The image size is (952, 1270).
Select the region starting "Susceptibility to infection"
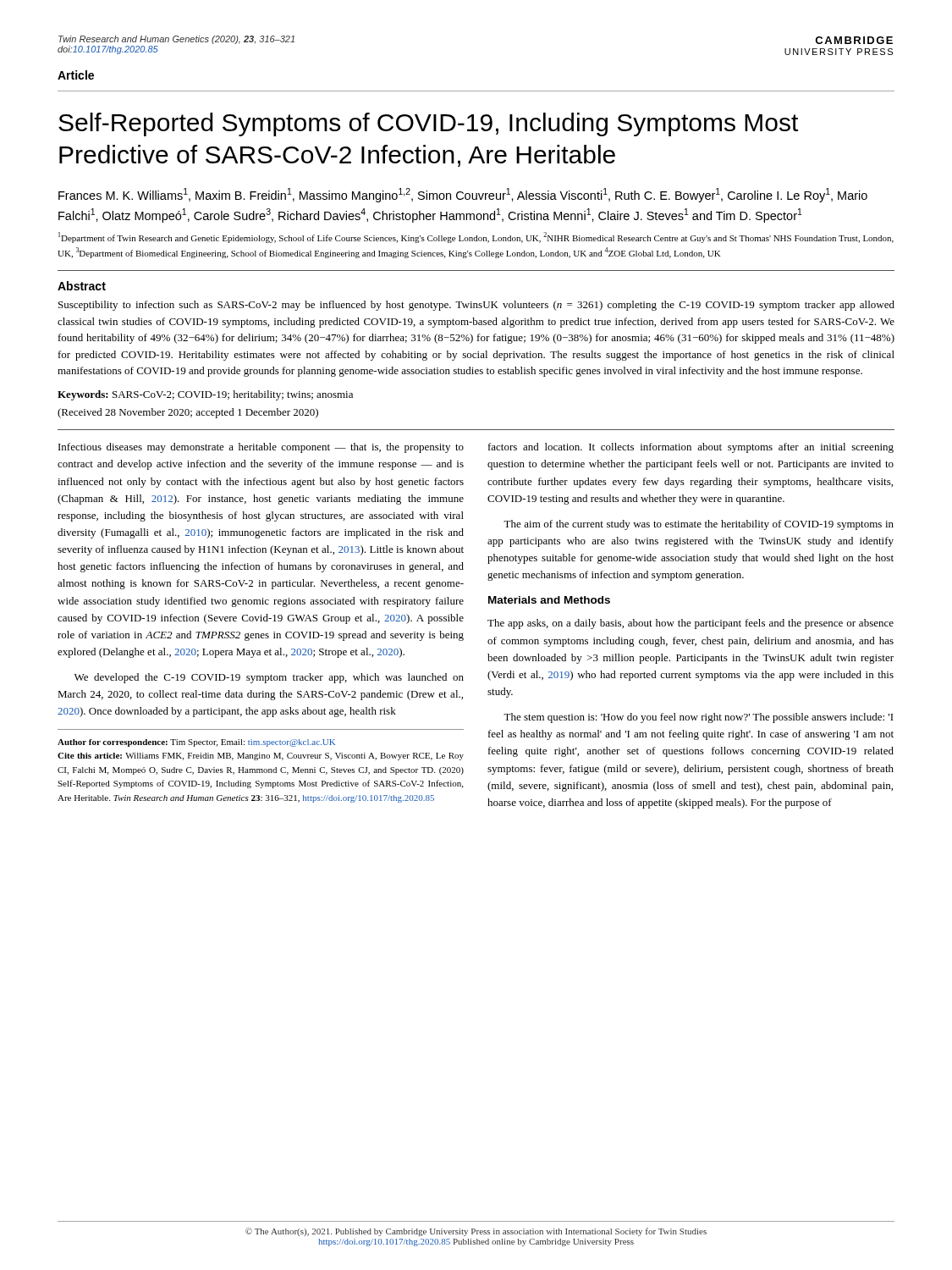click(x=476, y=338)
